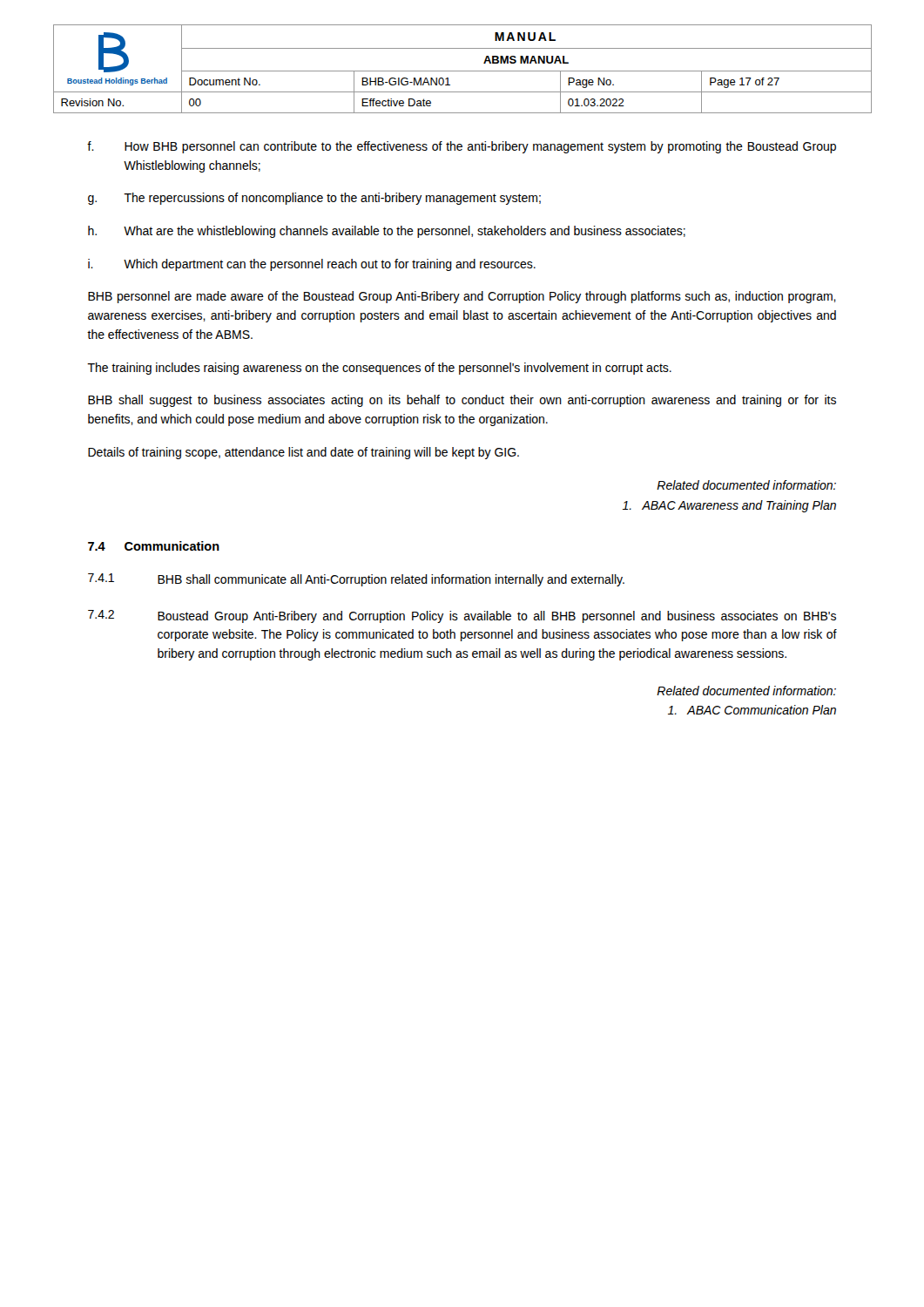This screenshot has width=924, height=1307.
Task: Where is the passage that starts "g. The repercussions of"?
Action: point(462,199)
